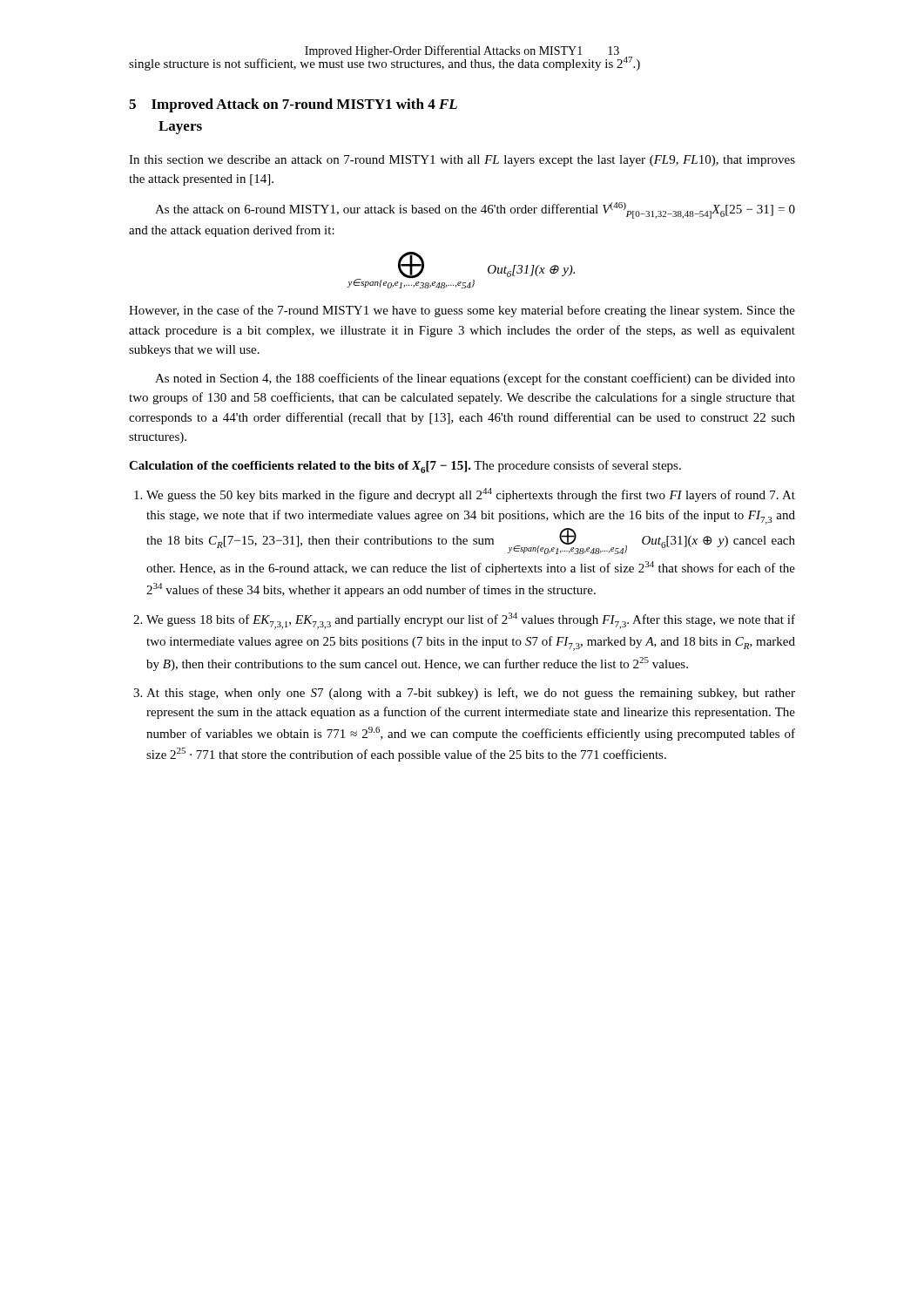Click on the text block starting "⨁ y∈span{e0,e1,...,e38,e48,...,e54} Out6[31](x ⊕"
This screenshot has height=1307, width=924.
click(x=462, y=270)
